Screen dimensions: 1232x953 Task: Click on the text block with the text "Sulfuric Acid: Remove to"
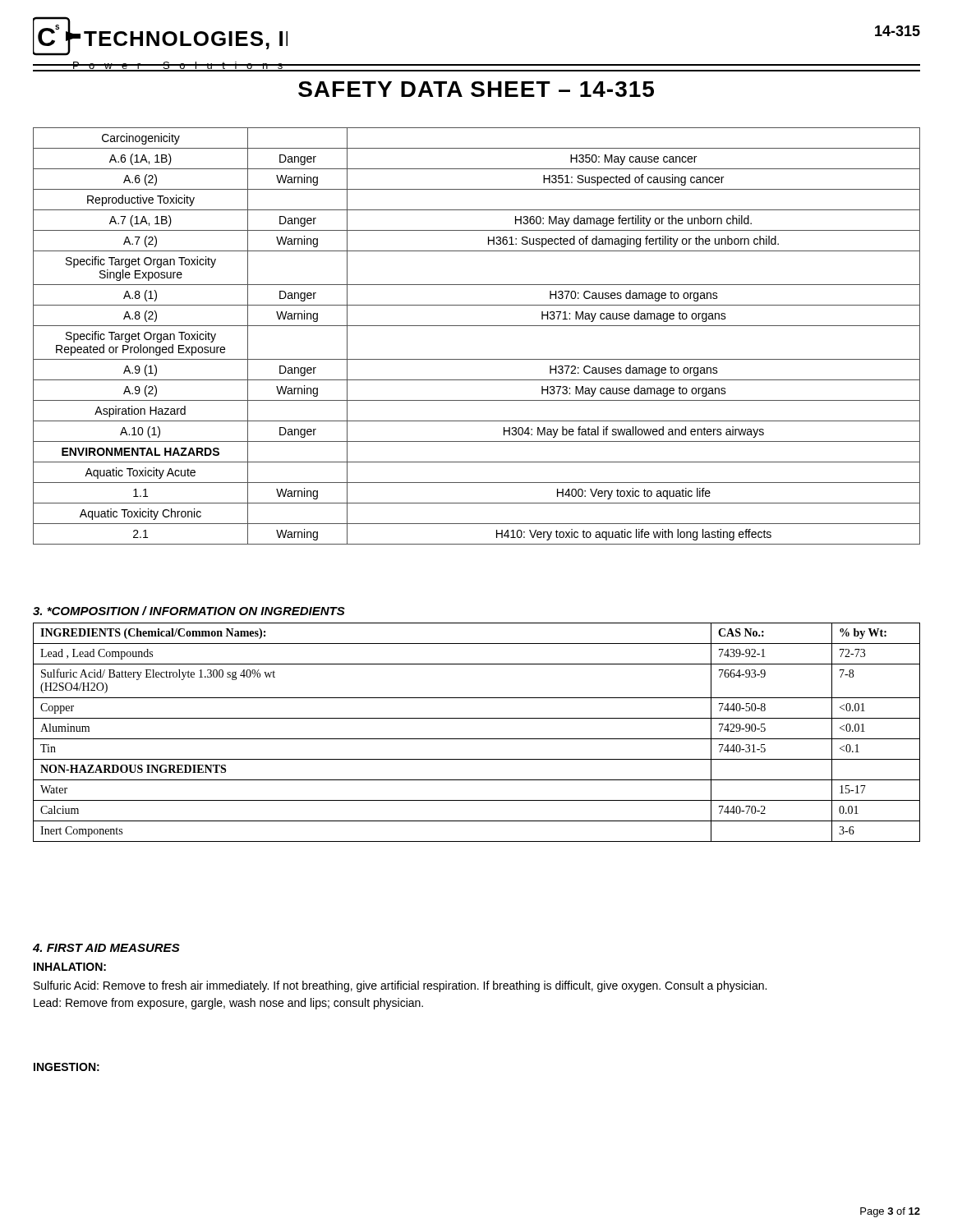point(400,994)
